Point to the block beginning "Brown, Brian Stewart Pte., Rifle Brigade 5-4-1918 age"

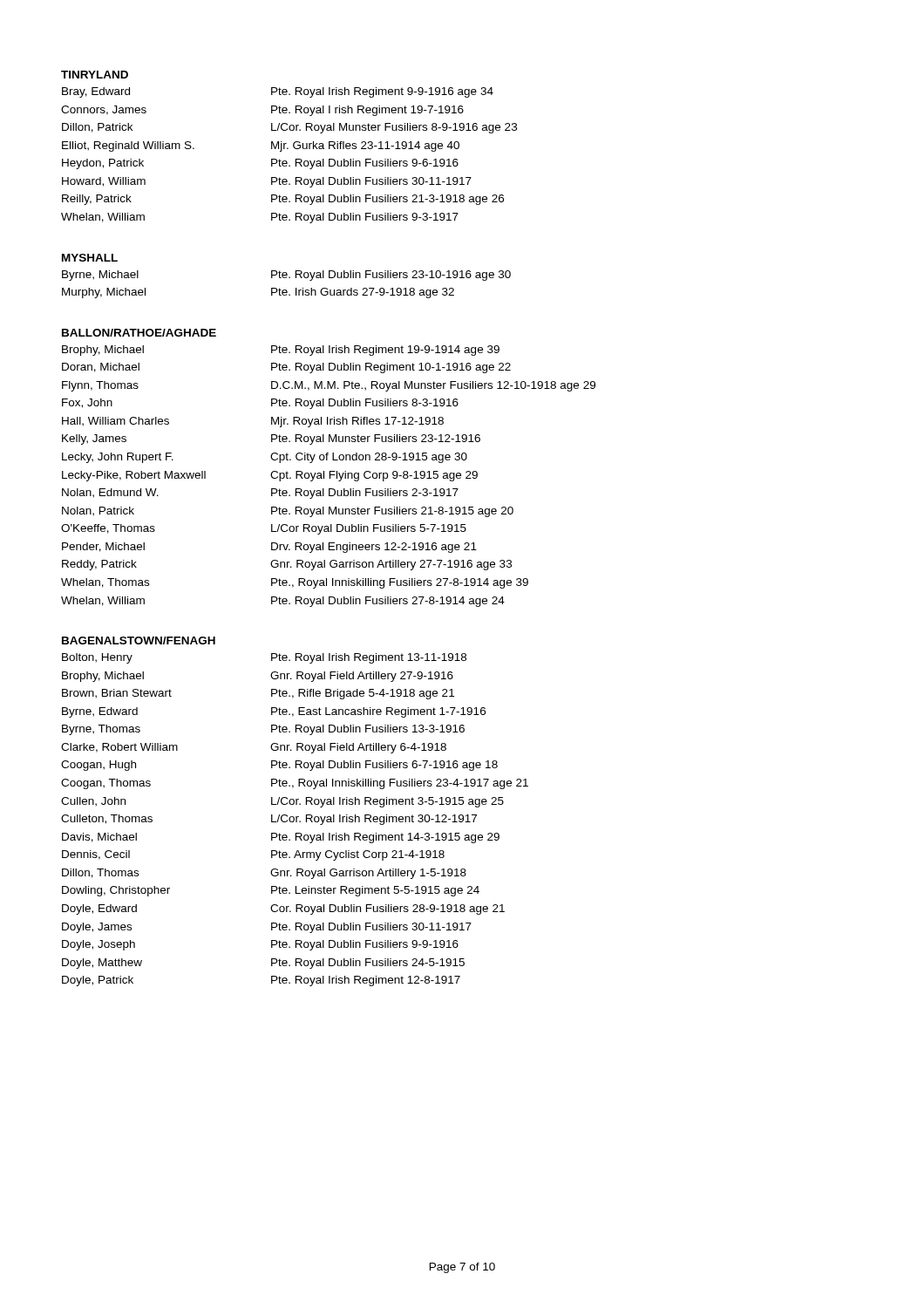tap(462, 693)
